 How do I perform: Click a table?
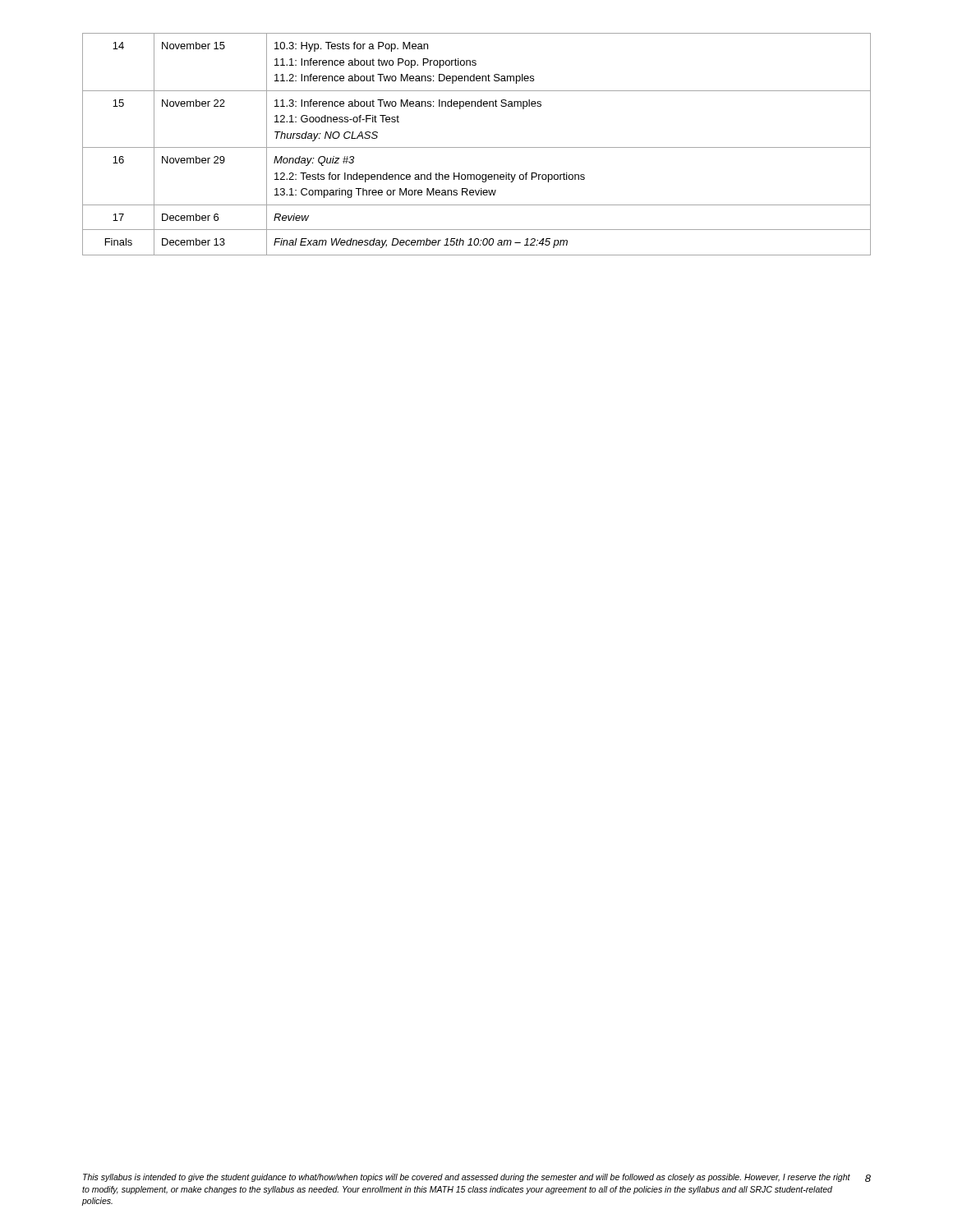coord(476,144)
